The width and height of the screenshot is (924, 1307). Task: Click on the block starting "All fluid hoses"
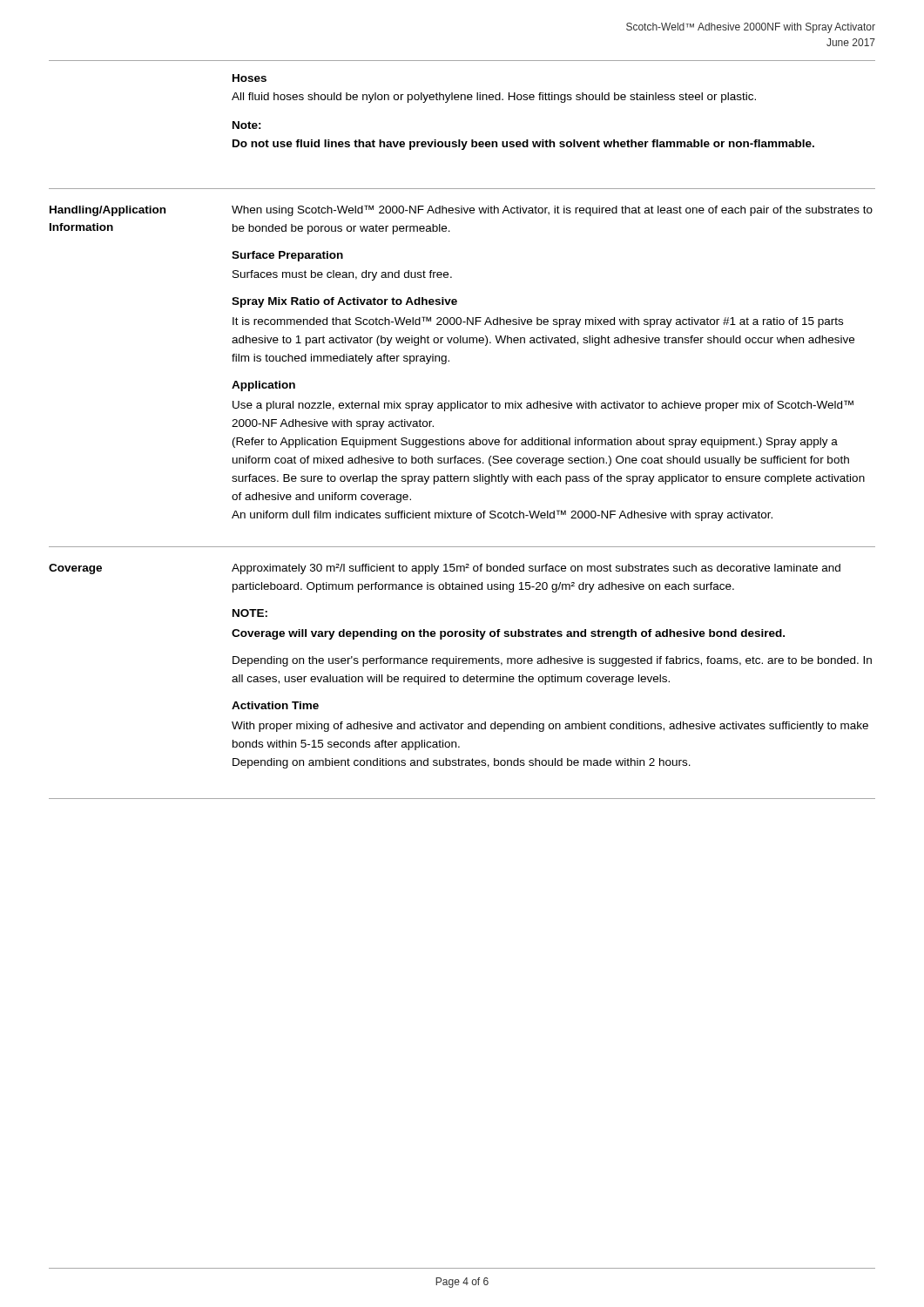click(x=494, y=96)
